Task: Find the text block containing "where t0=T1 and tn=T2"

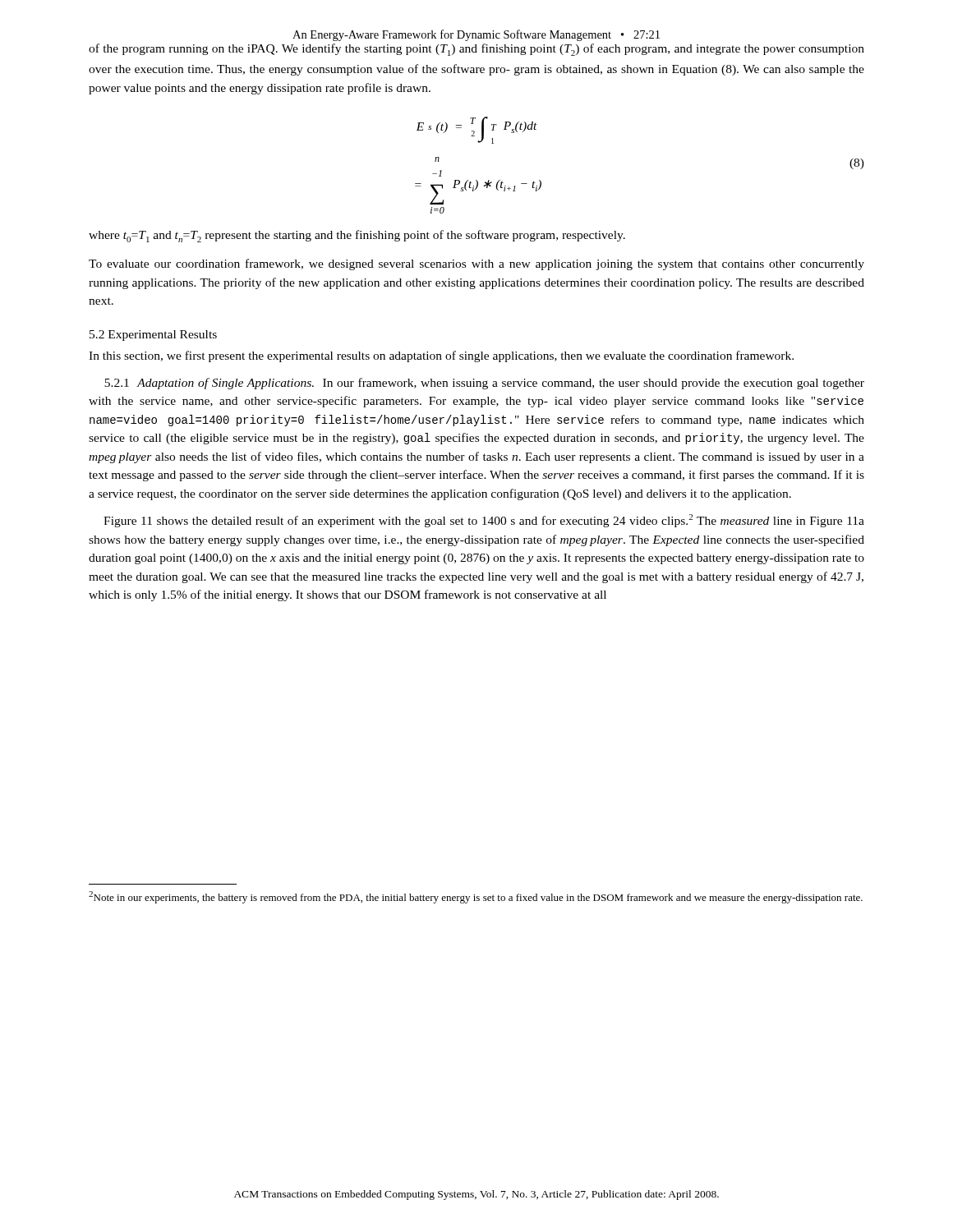Action: tap(476, 236)
